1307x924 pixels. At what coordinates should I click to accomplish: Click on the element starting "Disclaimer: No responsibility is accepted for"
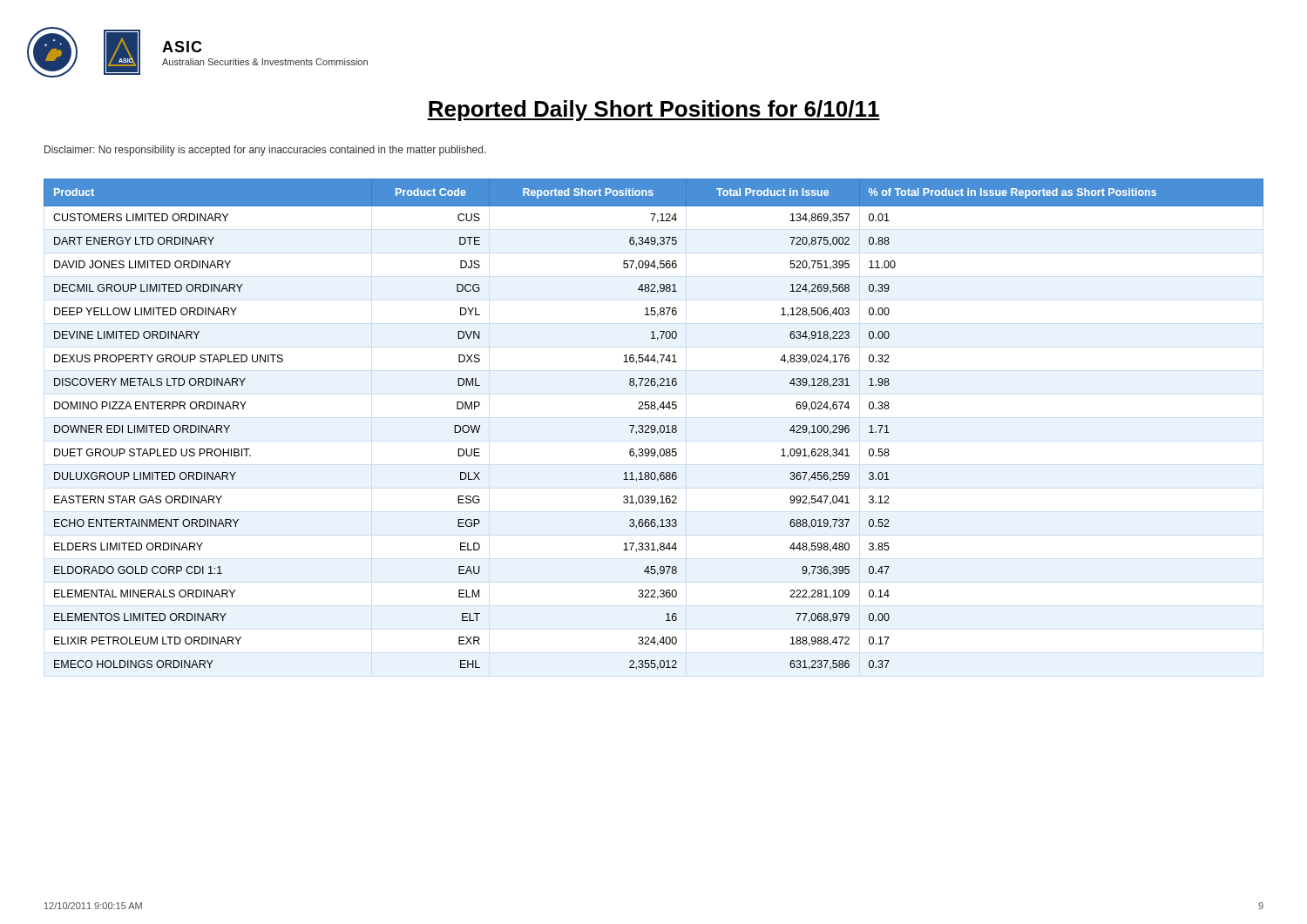pos(265,150)
